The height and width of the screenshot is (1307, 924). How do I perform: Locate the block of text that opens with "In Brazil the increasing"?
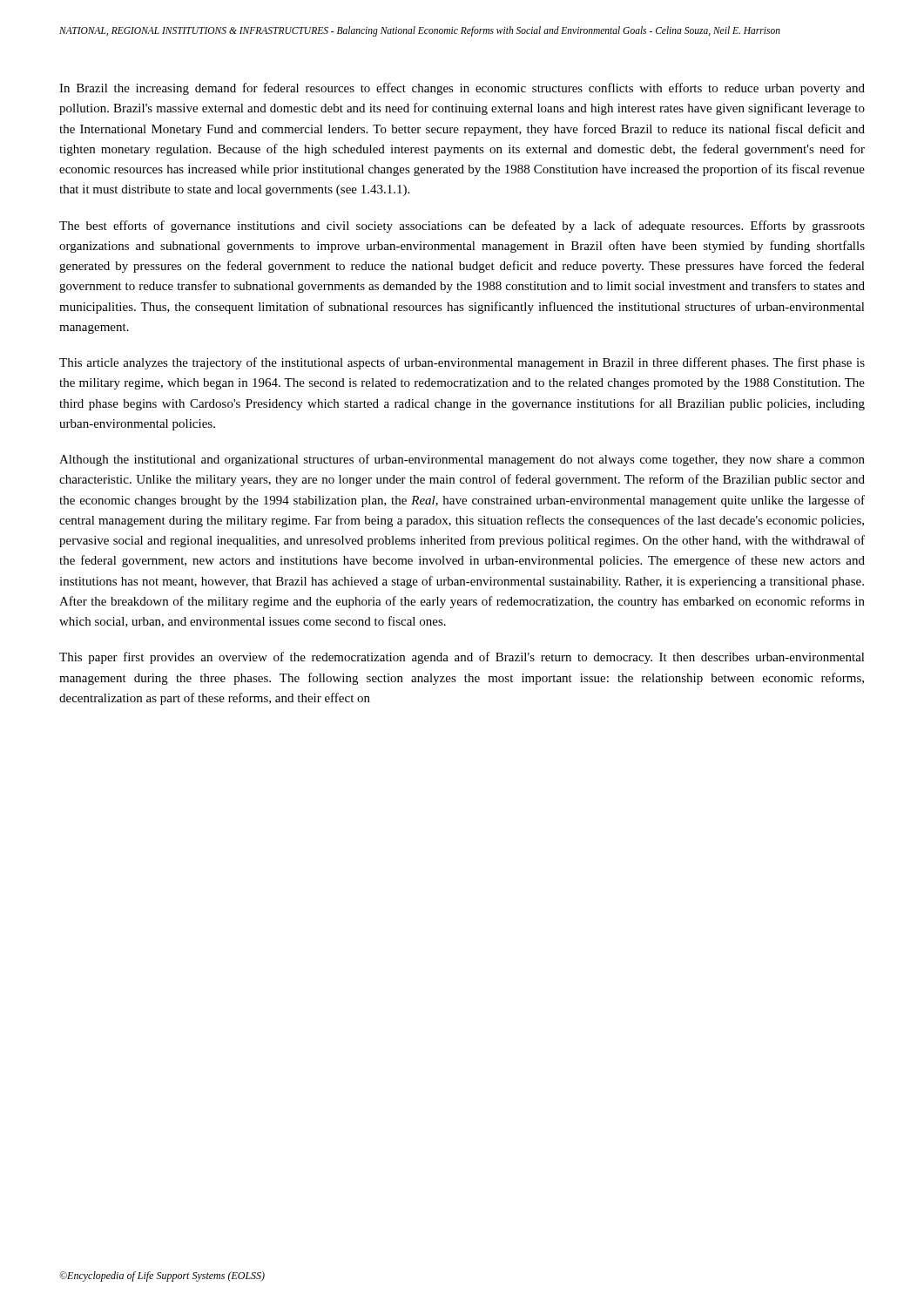462,139
